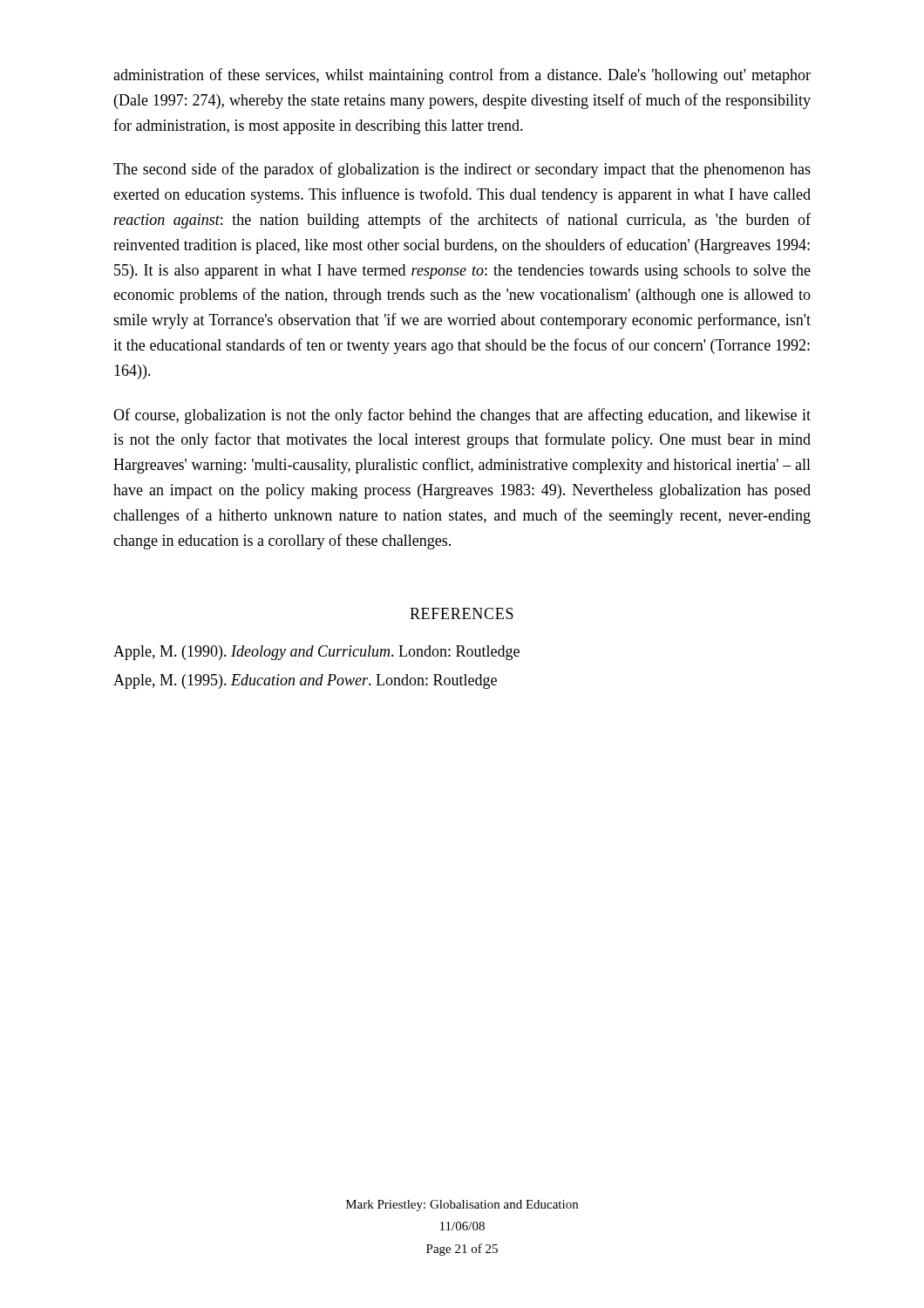Locate the block of text that opens with "The second side of the"

462,270
